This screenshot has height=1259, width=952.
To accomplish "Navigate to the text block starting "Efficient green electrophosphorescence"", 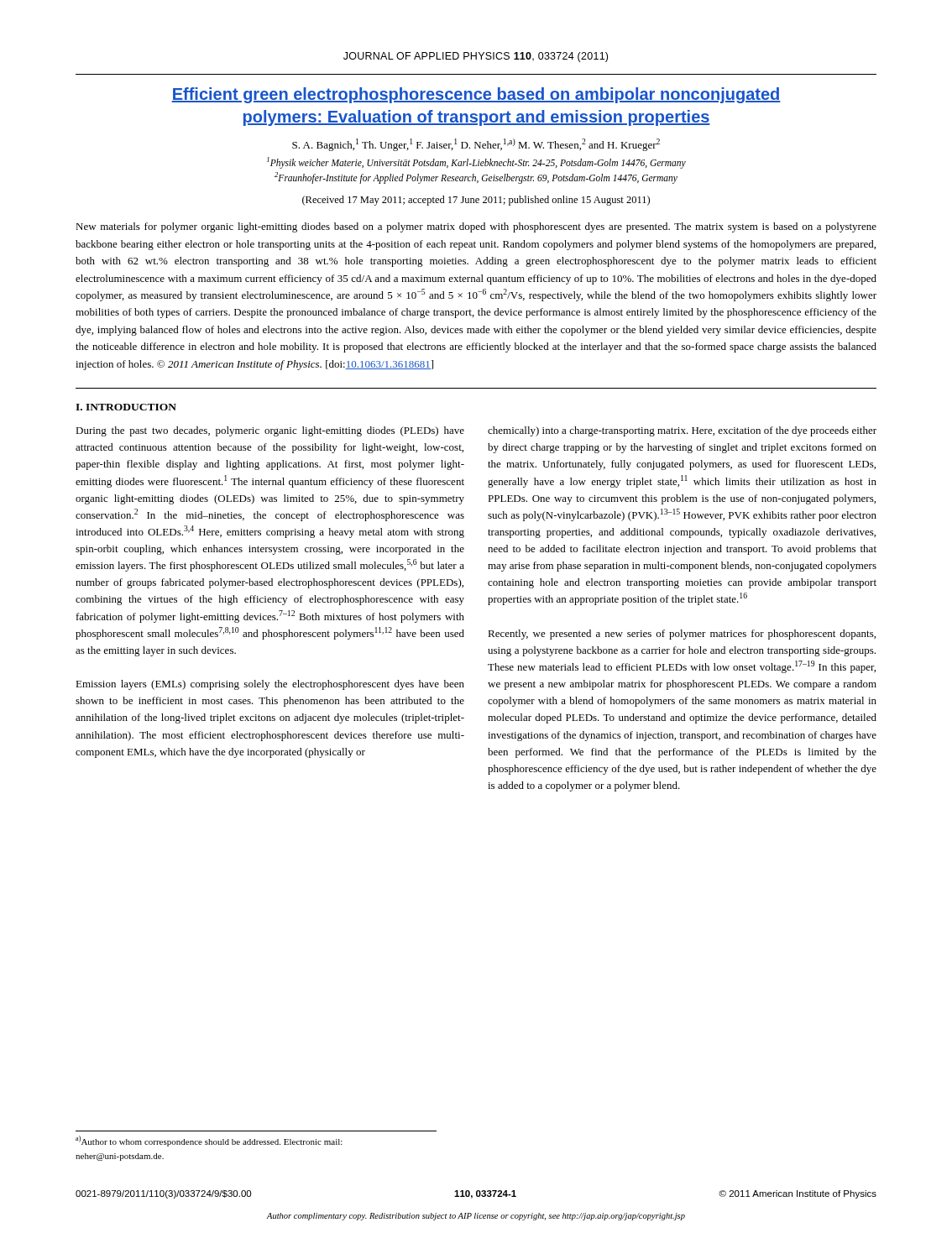I will click(476, 105).
